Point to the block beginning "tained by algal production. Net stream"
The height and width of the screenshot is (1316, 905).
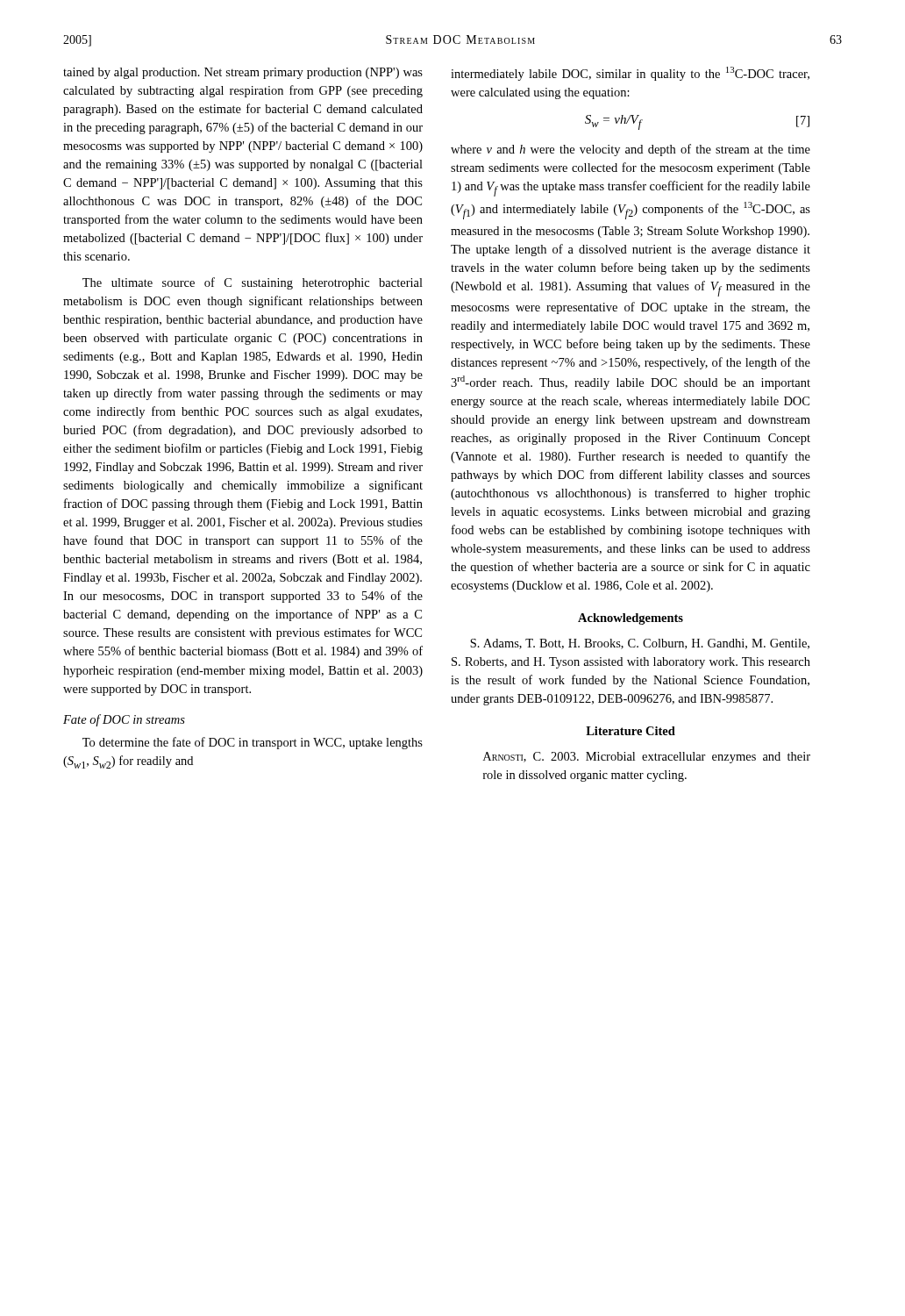(x=243, y=165)
